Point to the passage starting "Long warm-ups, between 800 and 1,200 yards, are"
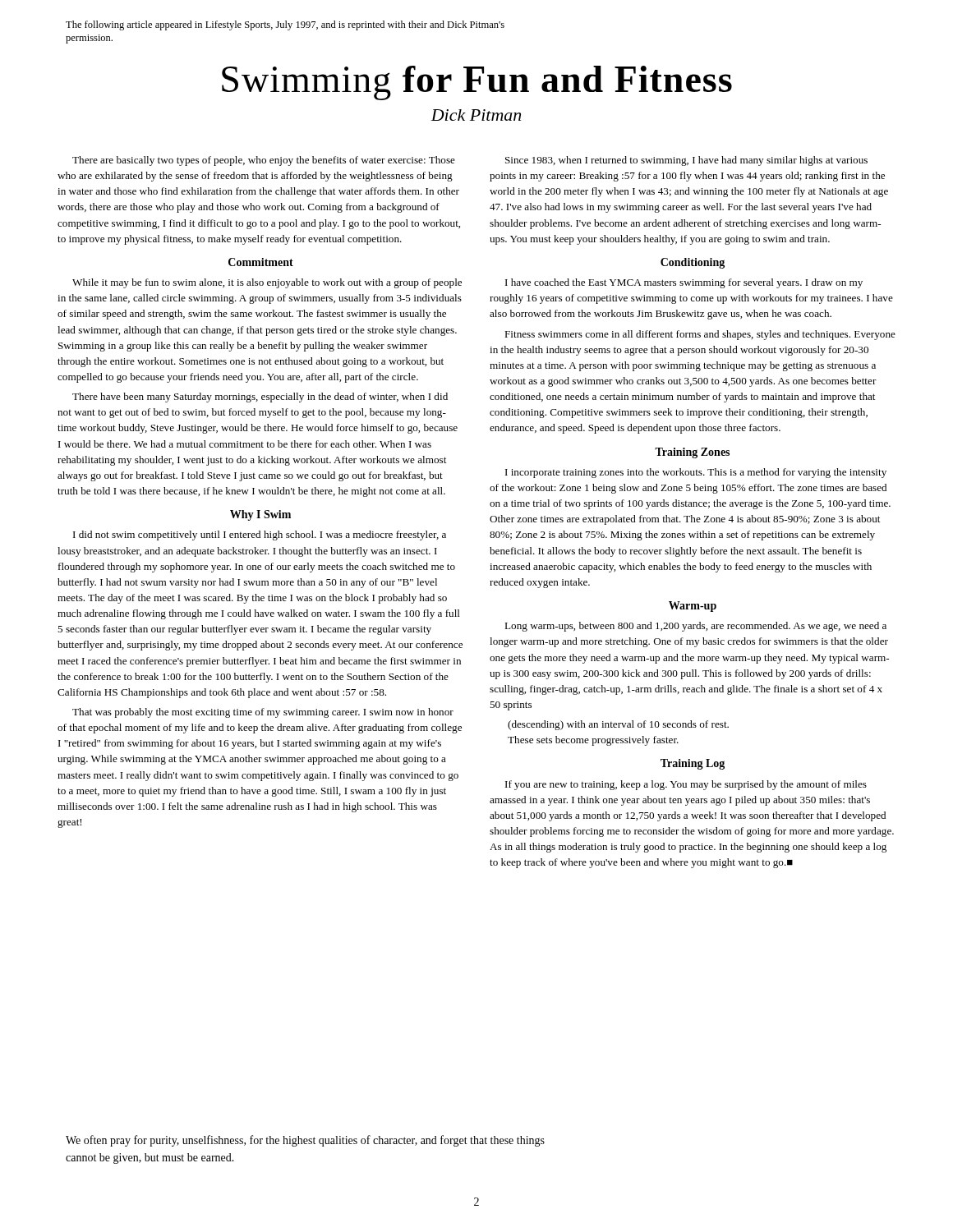Viewport: 953px width, 1232px height. [x=693, y=683]
